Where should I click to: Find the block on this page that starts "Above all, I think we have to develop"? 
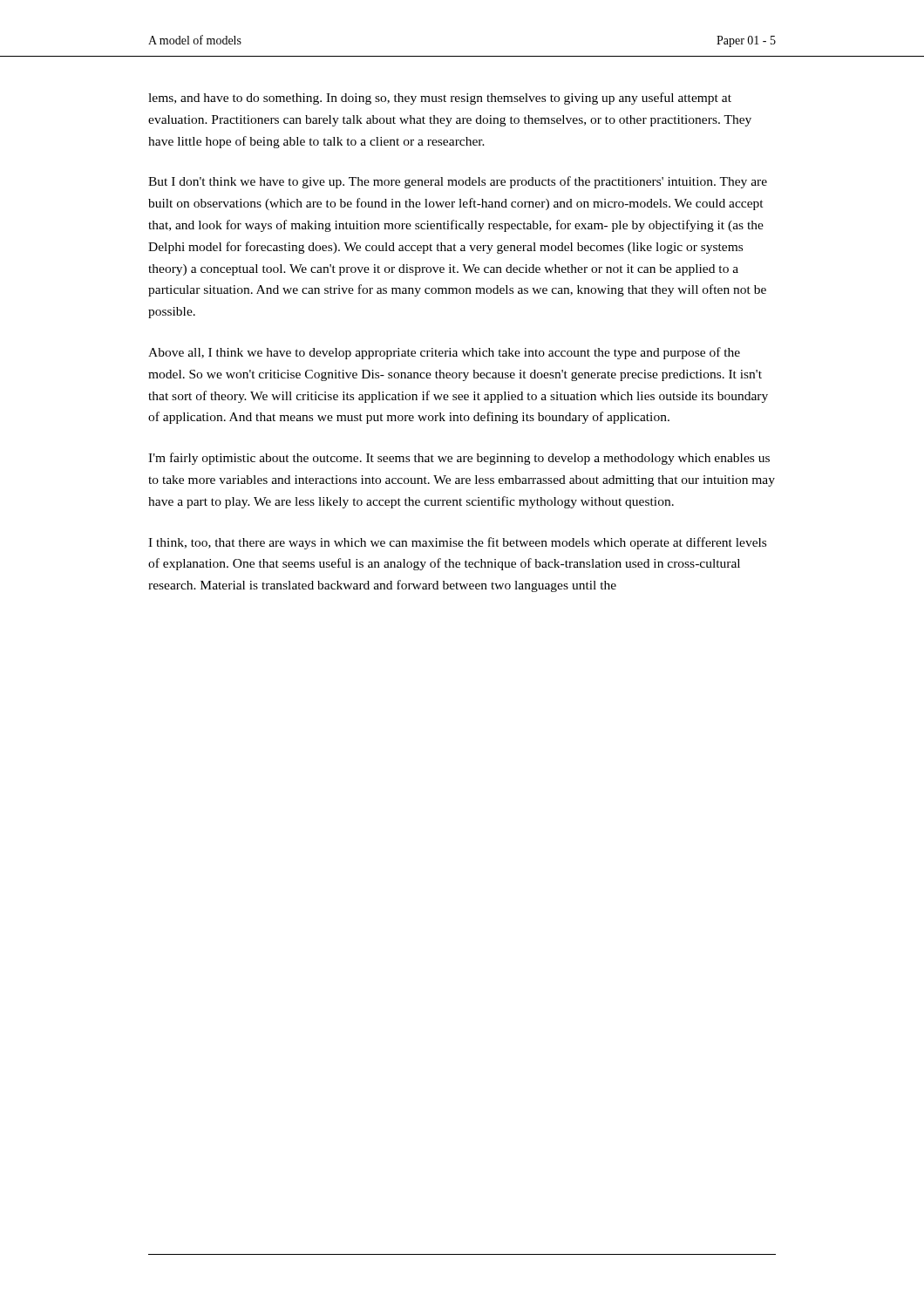[458, 384]
